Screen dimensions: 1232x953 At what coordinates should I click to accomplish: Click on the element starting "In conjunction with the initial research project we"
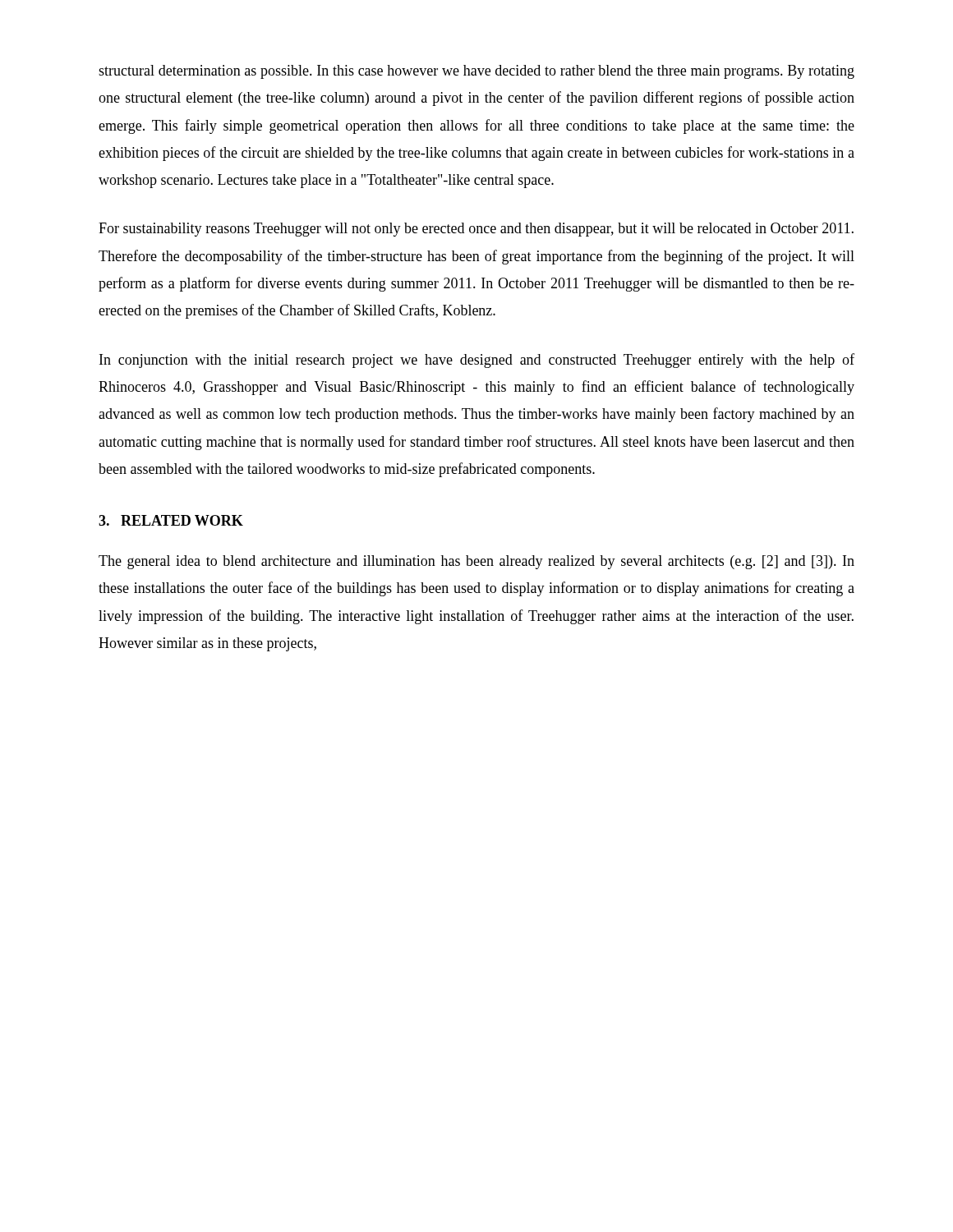[x=476, y=414]
